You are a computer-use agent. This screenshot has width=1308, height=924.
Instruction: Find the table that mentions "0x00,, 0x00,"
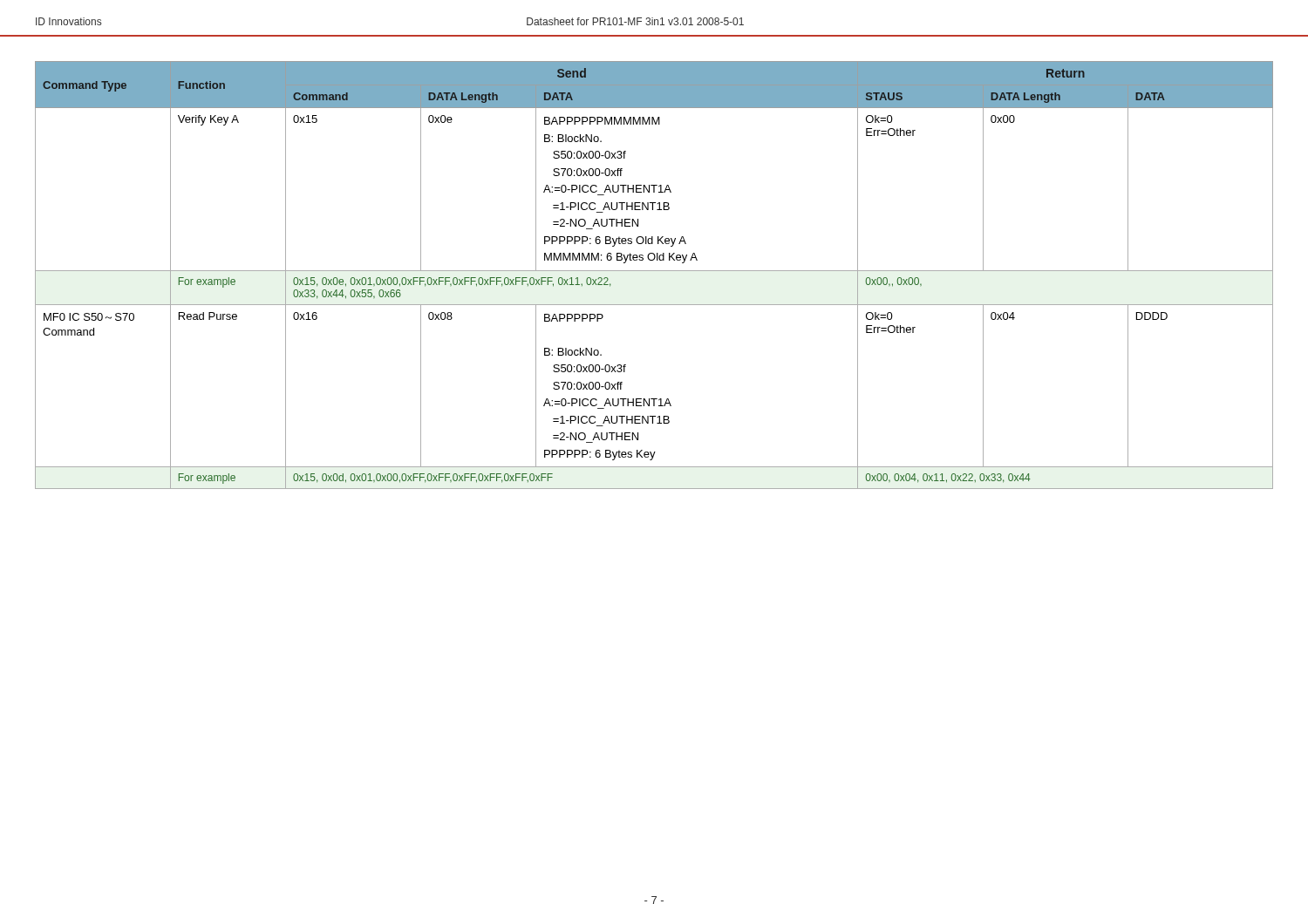coord(654,275)
